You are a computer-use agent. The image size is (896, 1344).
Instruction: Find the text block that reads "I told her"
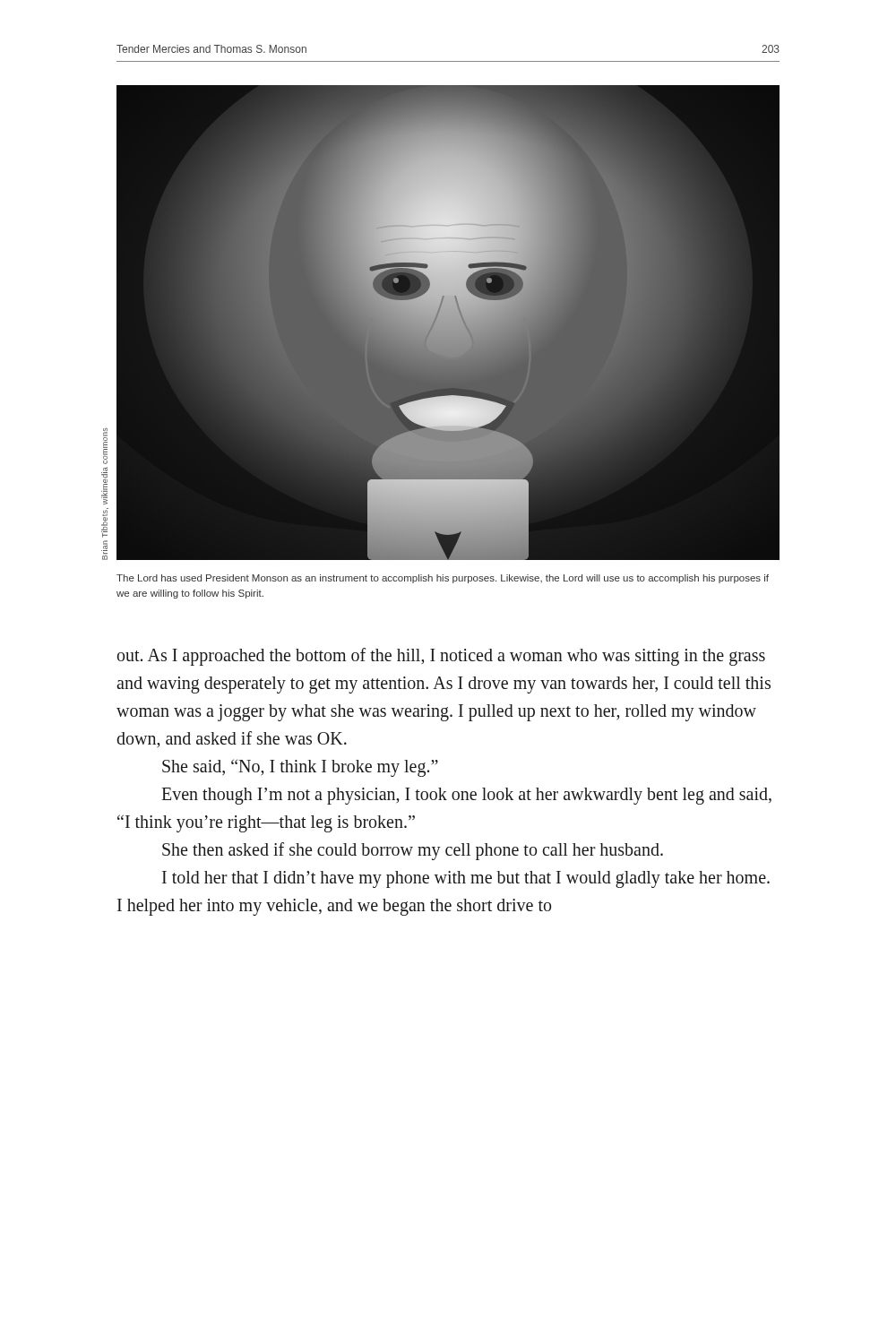(x=444, y=891)
